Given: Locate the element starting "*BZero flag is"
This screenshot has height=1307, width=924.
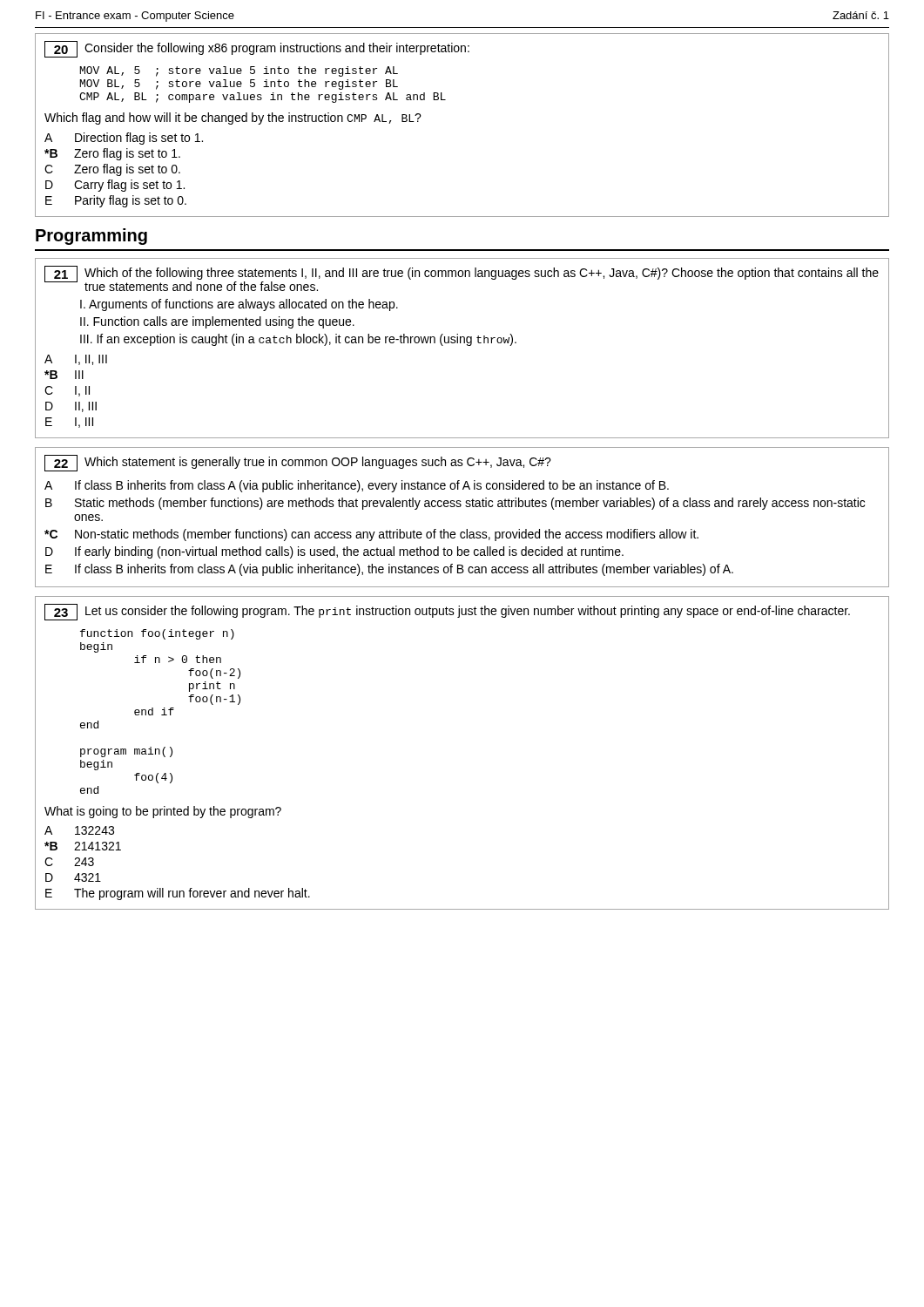Looking at the screenshot, I should (x=113, y=153).
